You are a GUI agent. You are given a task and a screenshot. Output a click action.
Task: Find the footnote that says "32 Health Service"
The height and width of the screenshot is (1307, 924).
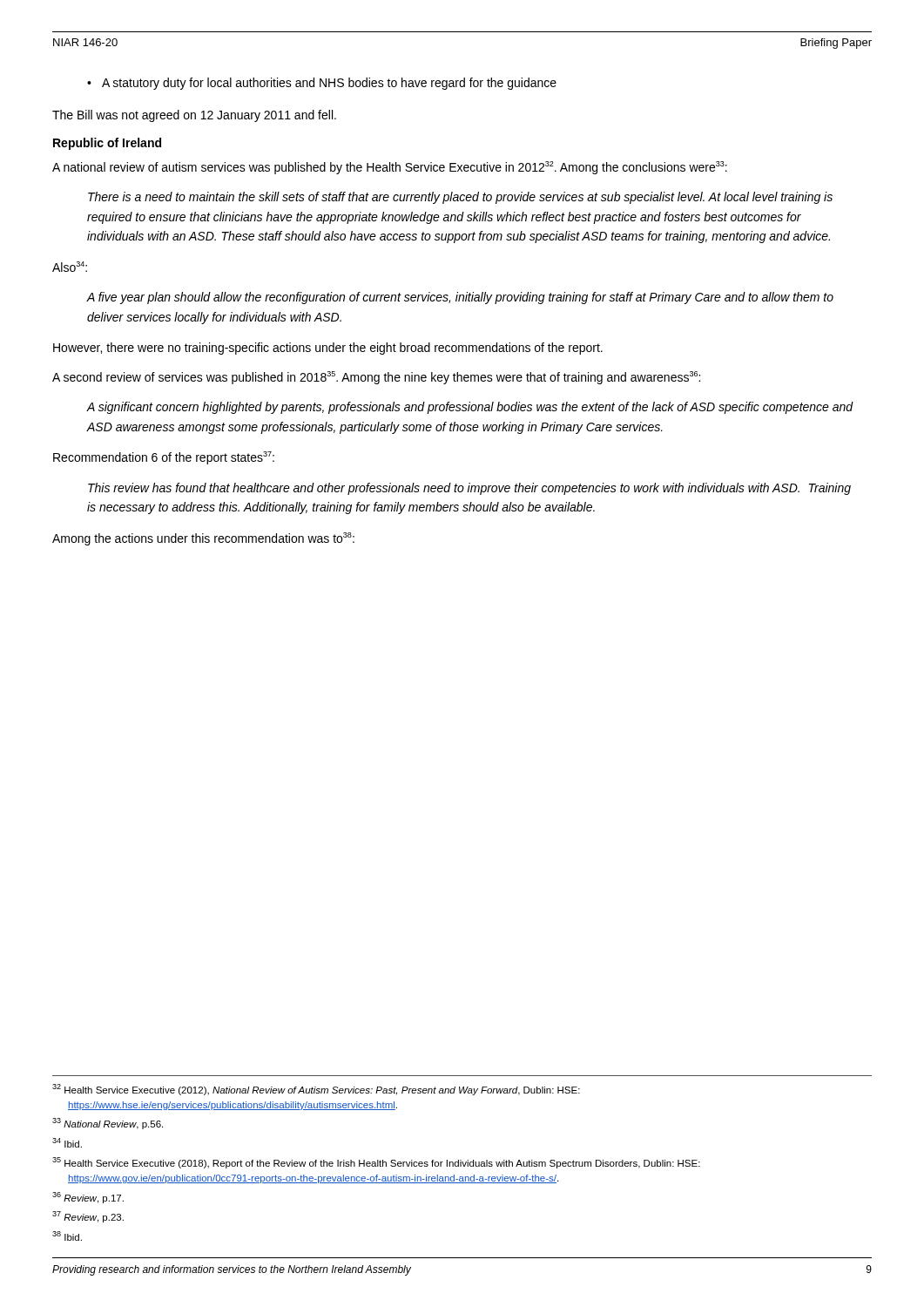(x=316, y=1096)
